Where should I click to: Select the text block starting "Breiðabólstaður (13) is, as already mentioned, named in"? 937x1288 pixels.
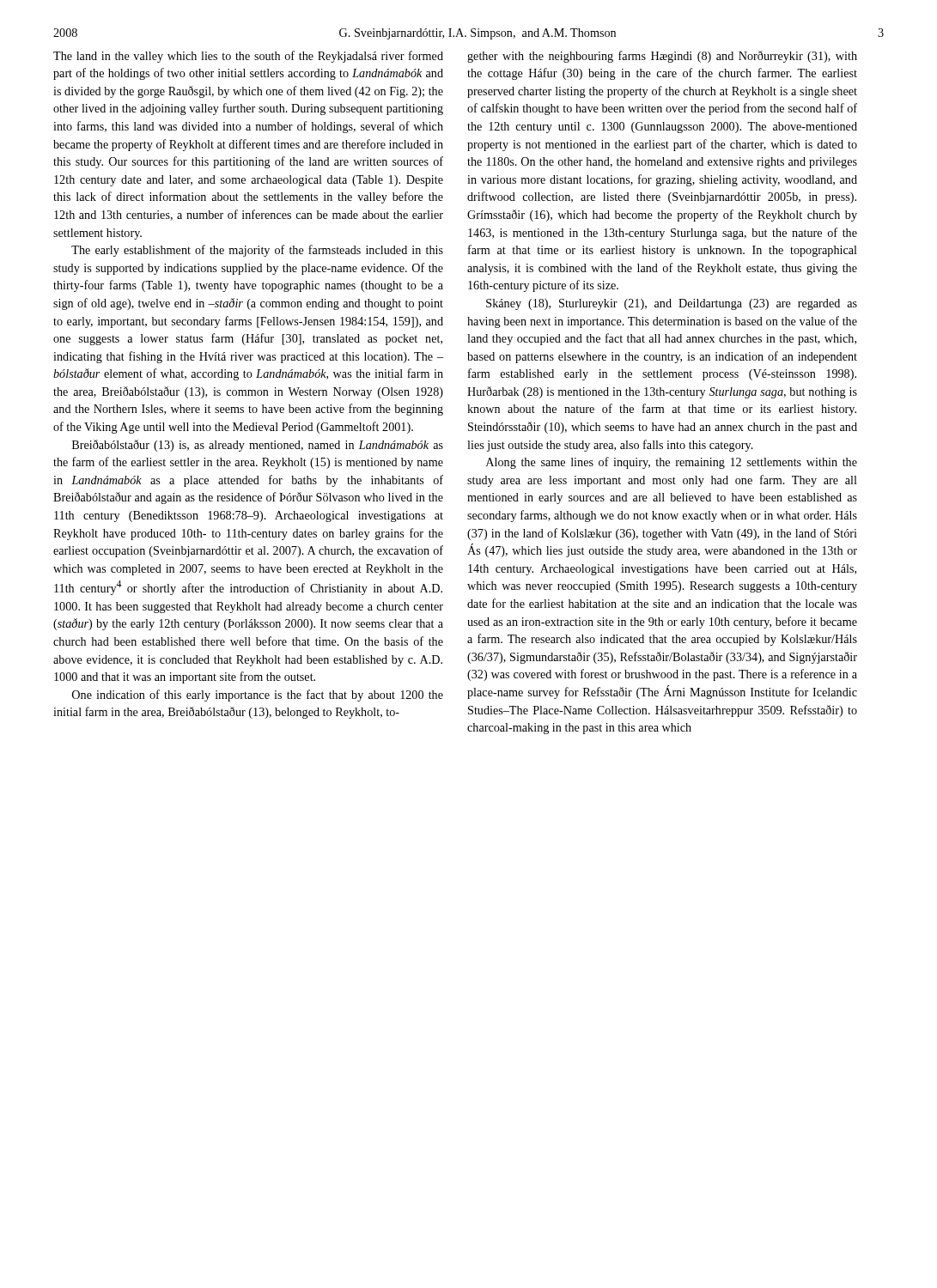click(248, 561)
